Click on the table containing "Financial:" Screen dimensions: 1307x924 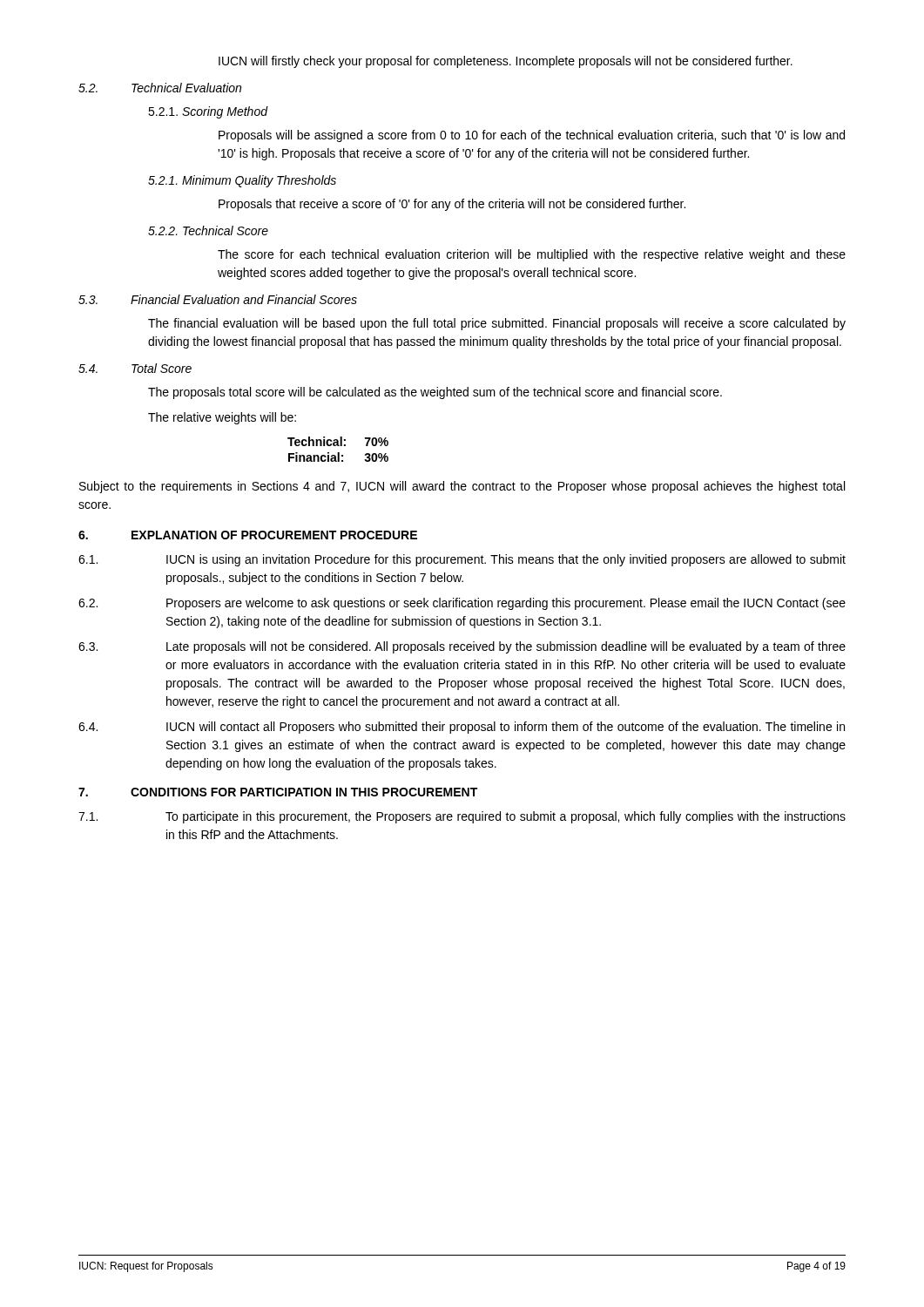pos(567,450)
